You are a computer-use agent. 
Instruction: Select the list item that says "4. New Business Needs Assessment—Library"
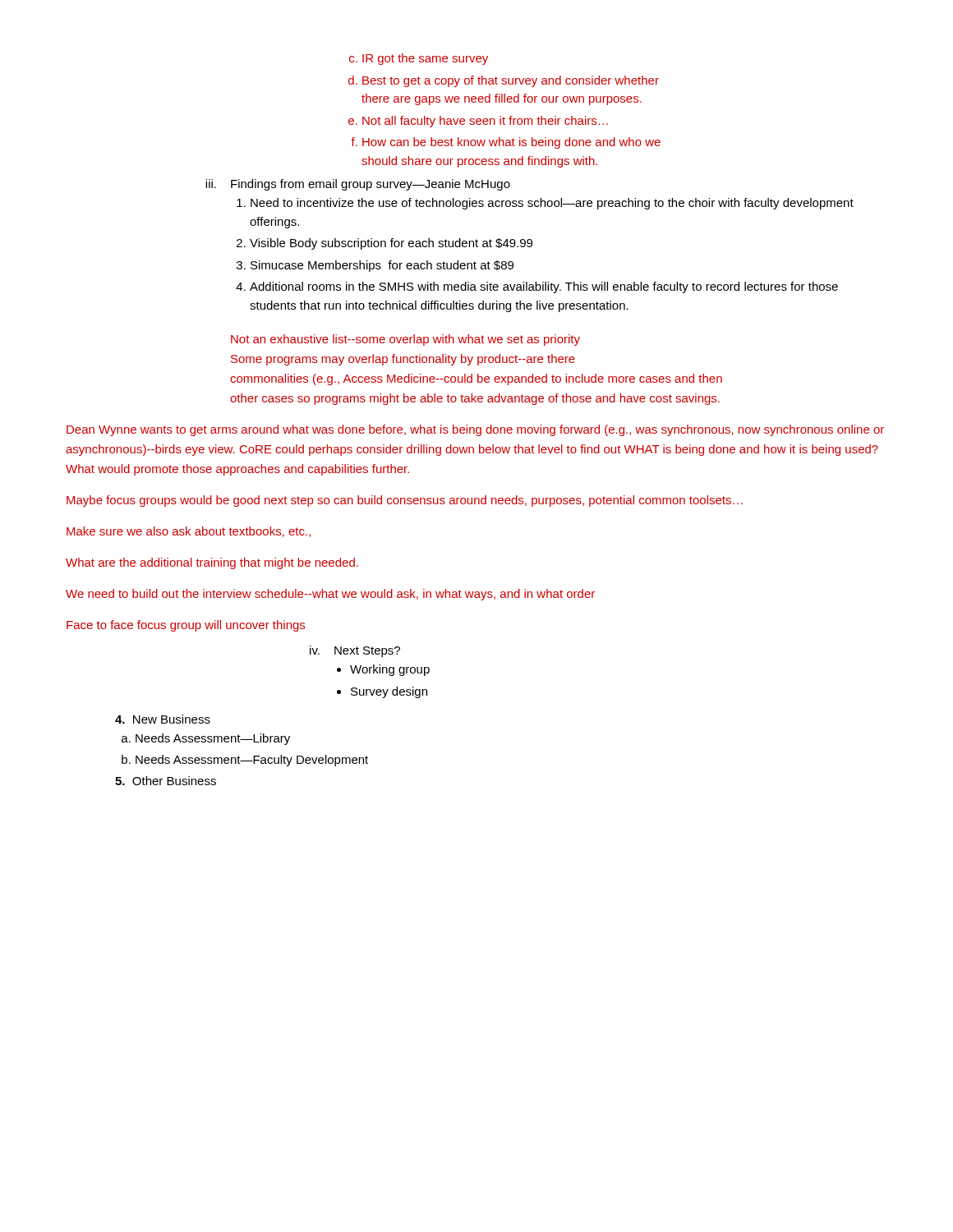[163, 719]
